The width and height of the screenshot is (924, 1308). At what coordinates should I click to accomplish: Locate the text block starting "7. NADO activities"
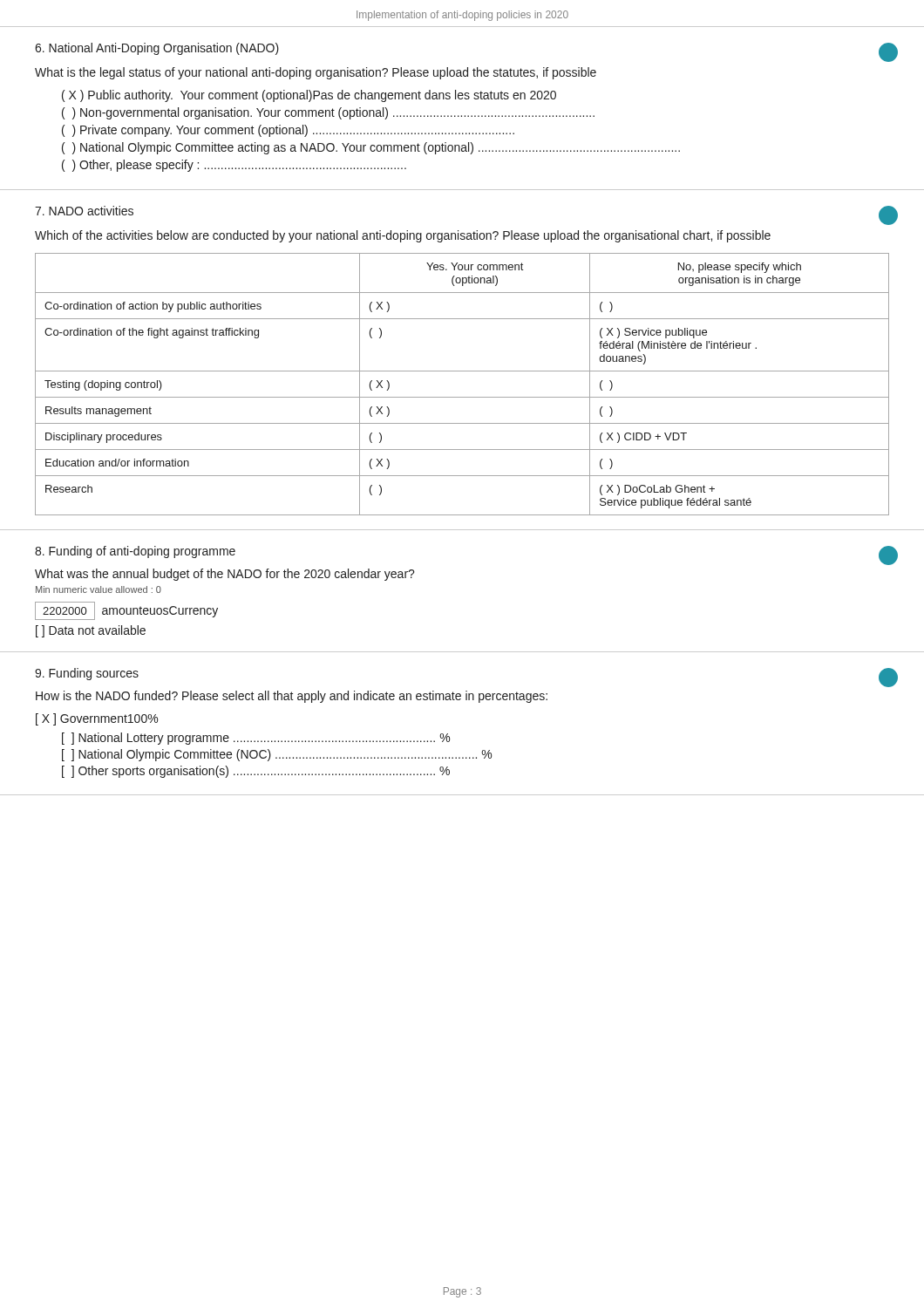(x=84, y=211)
